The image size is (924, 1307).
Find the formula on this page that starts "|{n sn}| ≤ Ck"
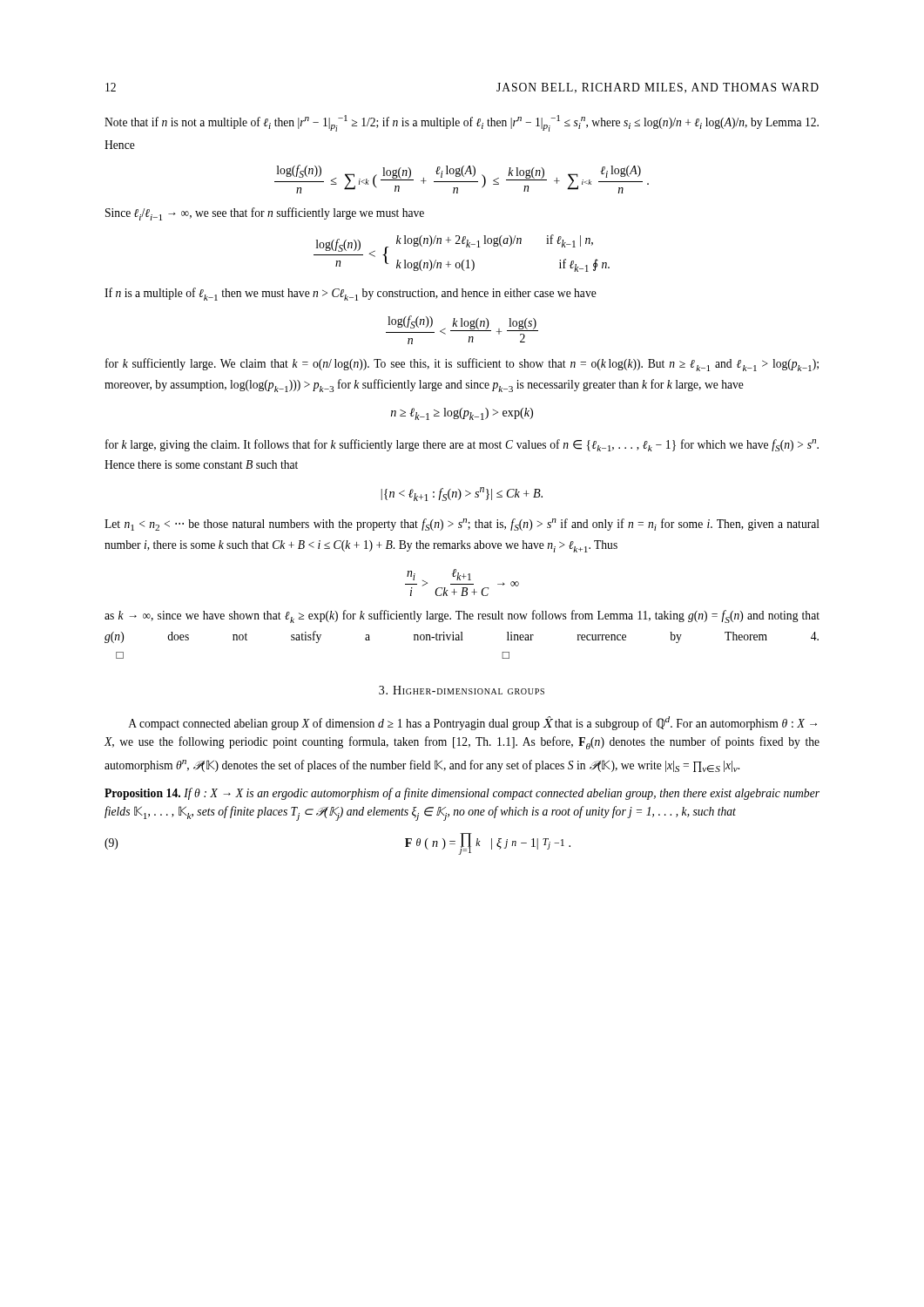click(462, 493)
